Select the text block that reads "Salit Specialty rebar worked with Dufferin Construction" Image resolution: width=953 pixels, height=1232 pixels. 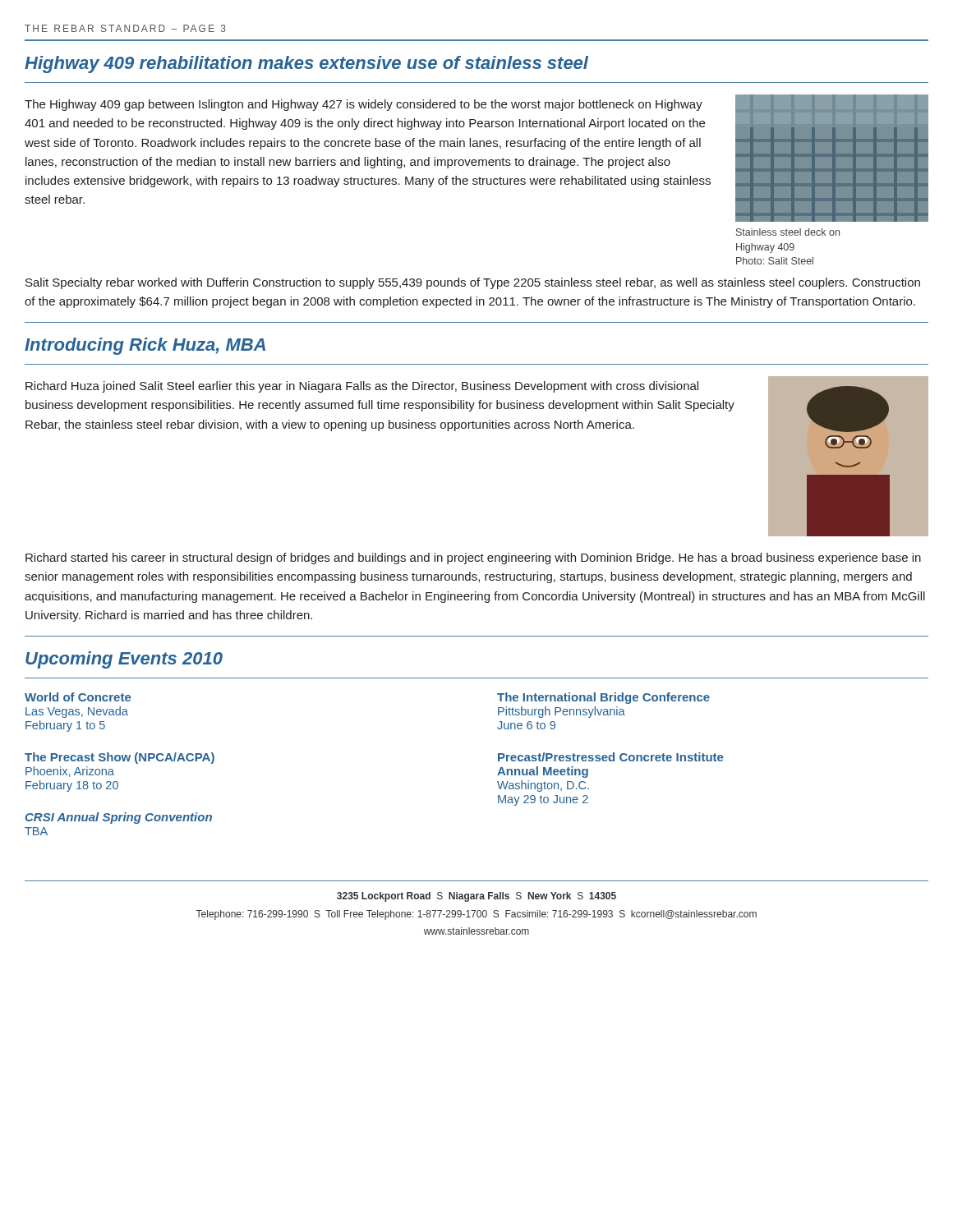473,291
